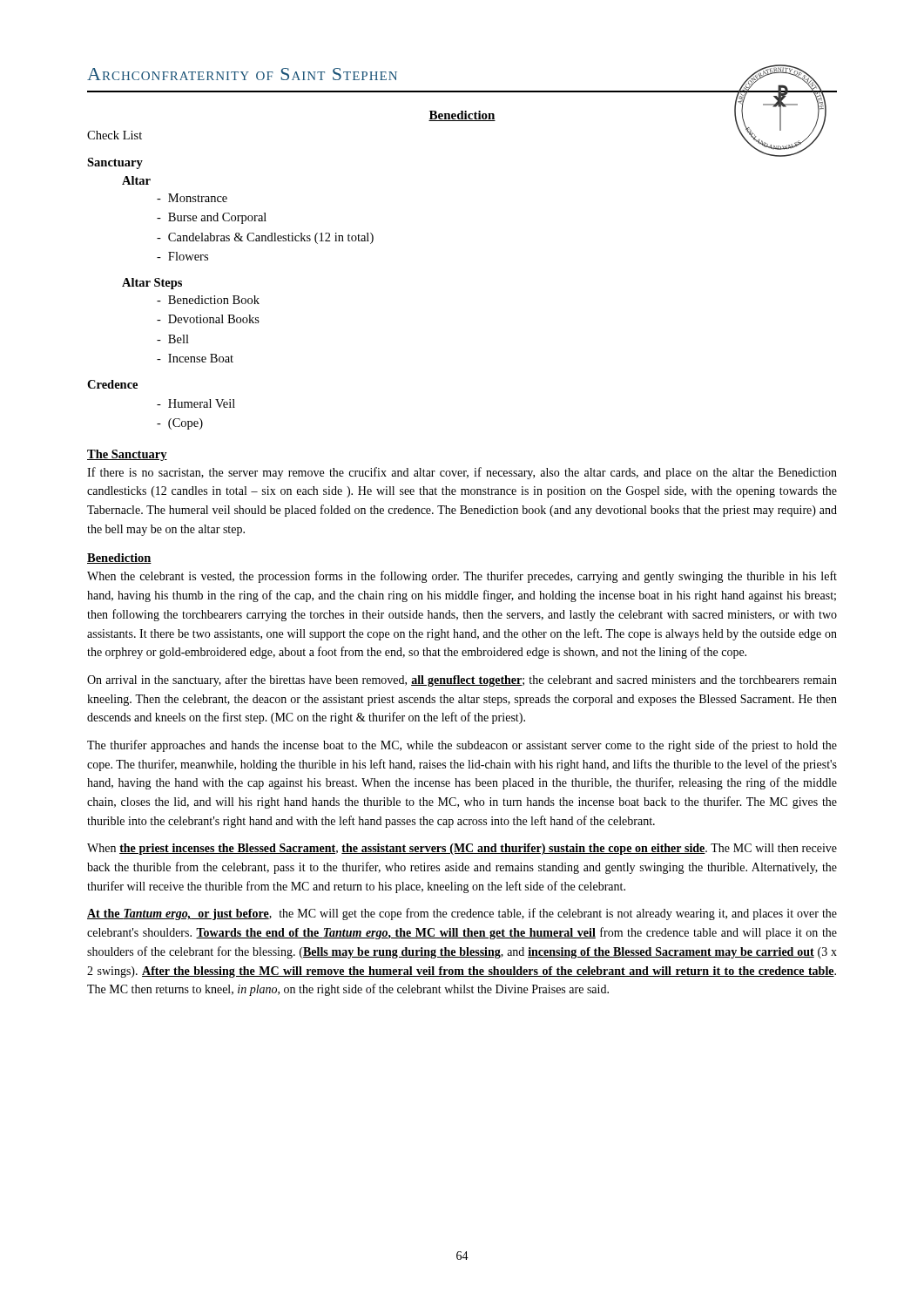Viewport: 924px width, 1307px height.
Task: Locate the text block starting "The Sanctuary"
Action: click(x=127, y=454)
